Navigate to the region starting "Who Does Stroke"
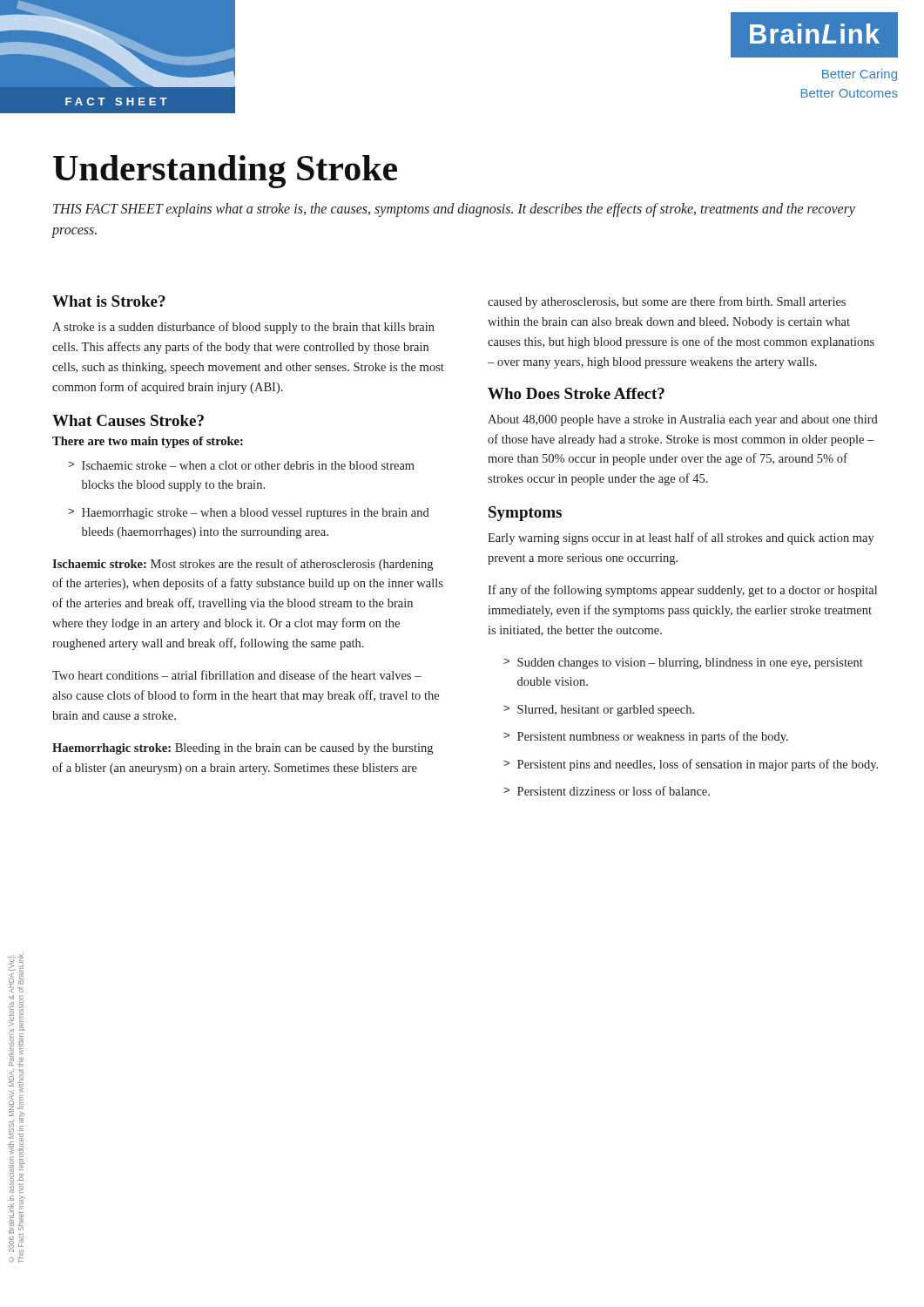This screenshot has width=924, height=1307. (x=576, y=393)
